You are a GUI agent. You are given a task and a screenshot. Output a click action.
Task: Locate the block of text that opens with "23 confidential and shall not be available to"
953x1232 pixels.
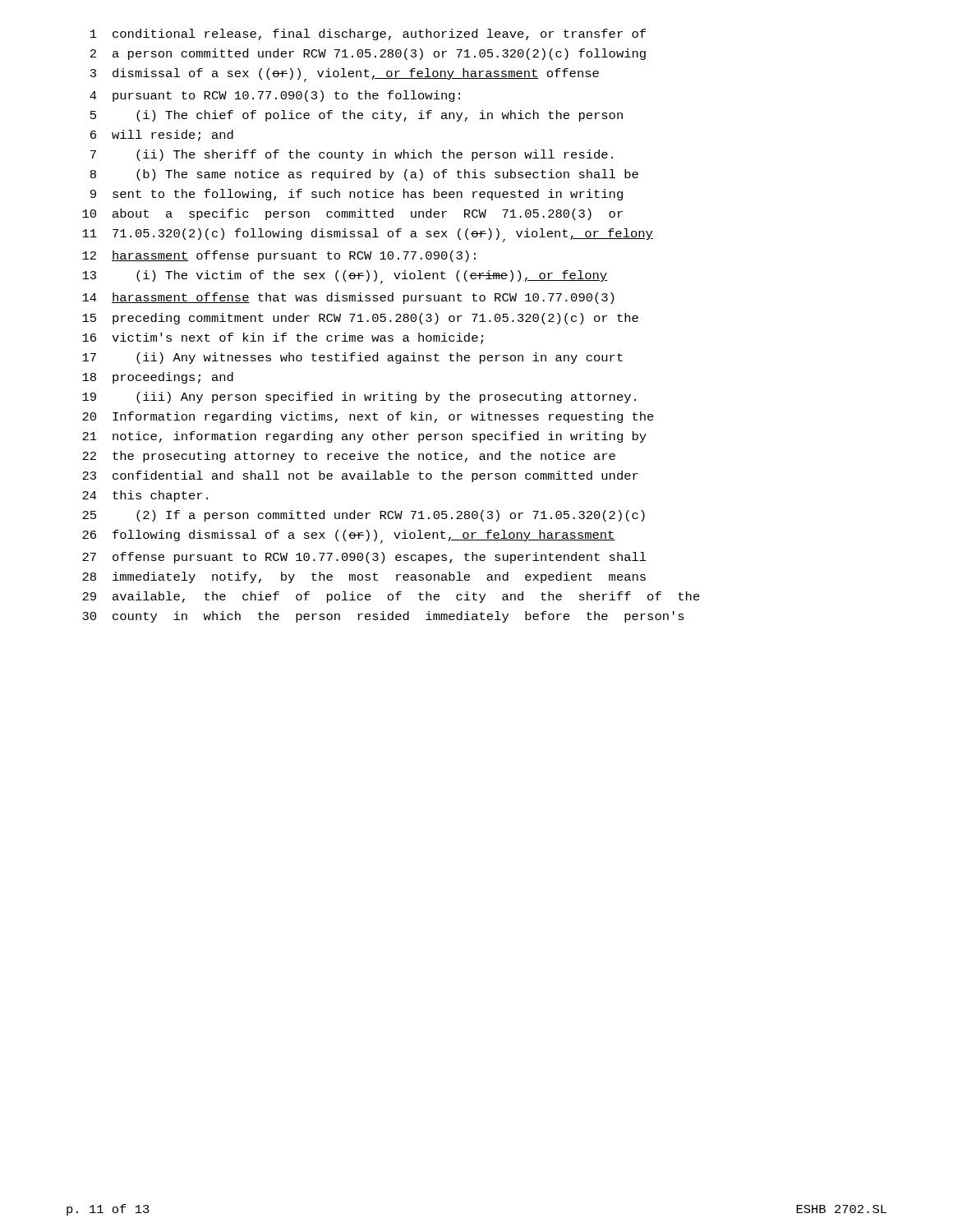point(352,476)
